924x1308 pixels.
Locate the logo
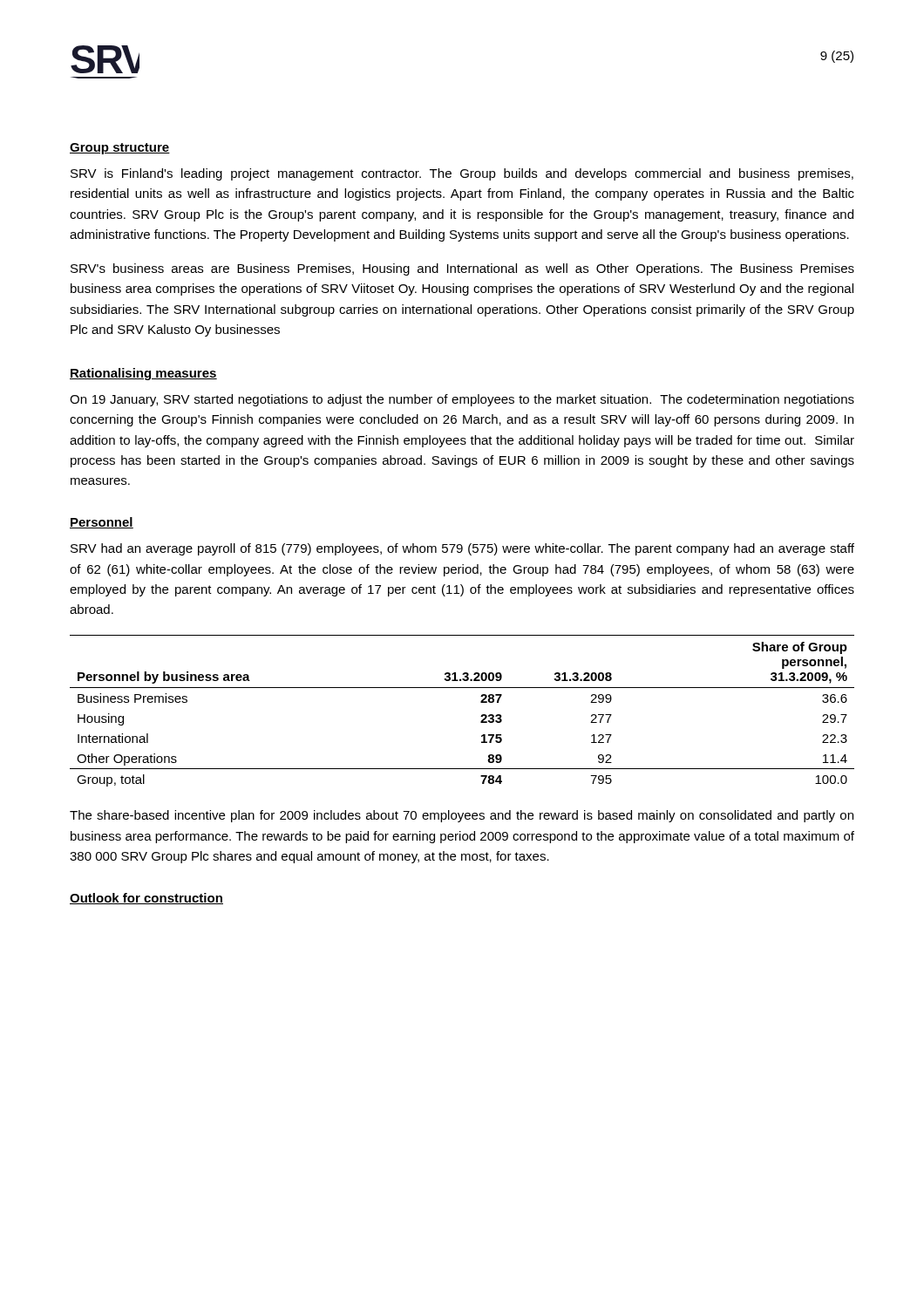point(105,58)
